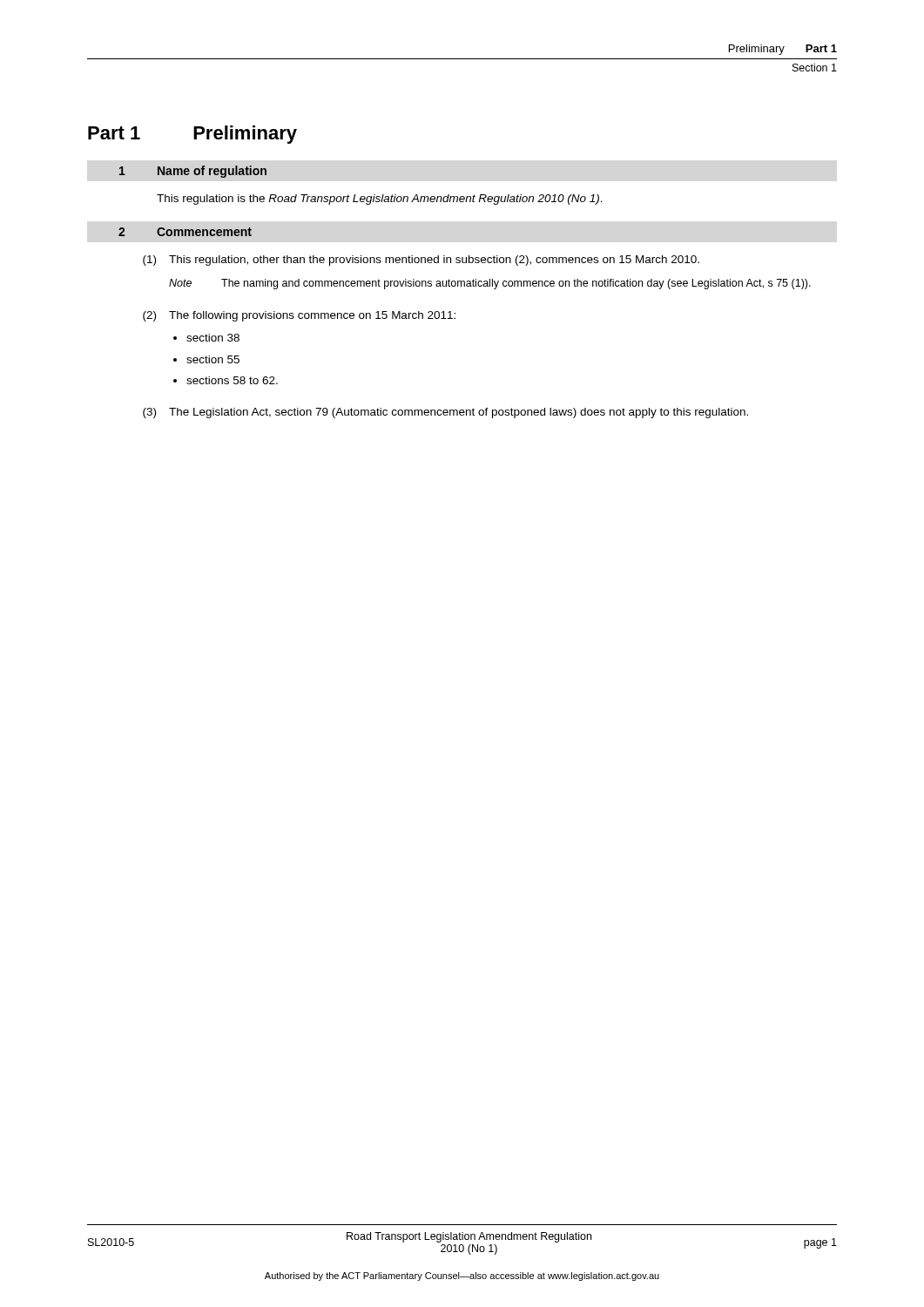Point to the text block starting "(3) The Legislation"

(x=462, y=412)
